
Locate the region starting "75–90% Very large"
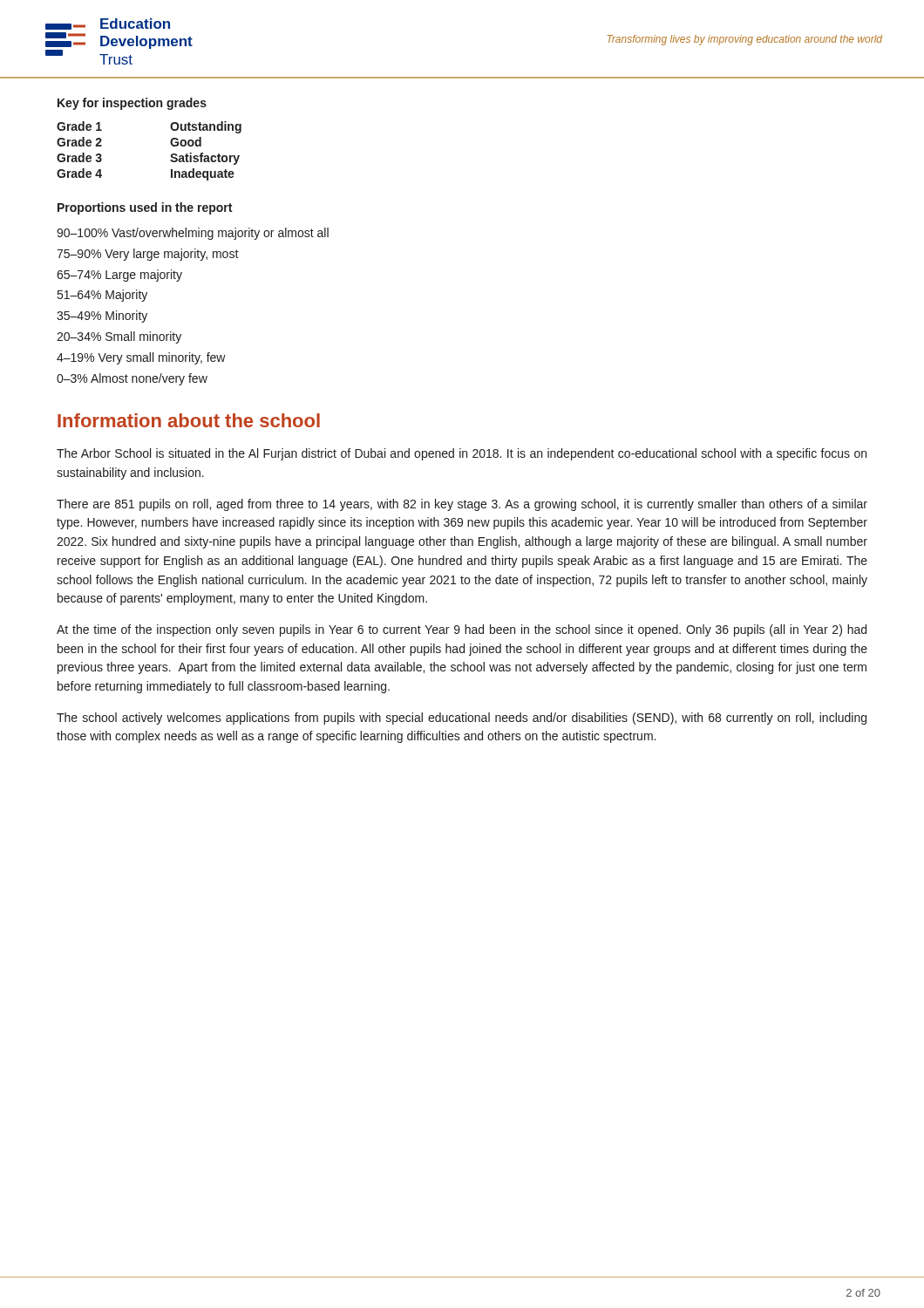[147, 254]
